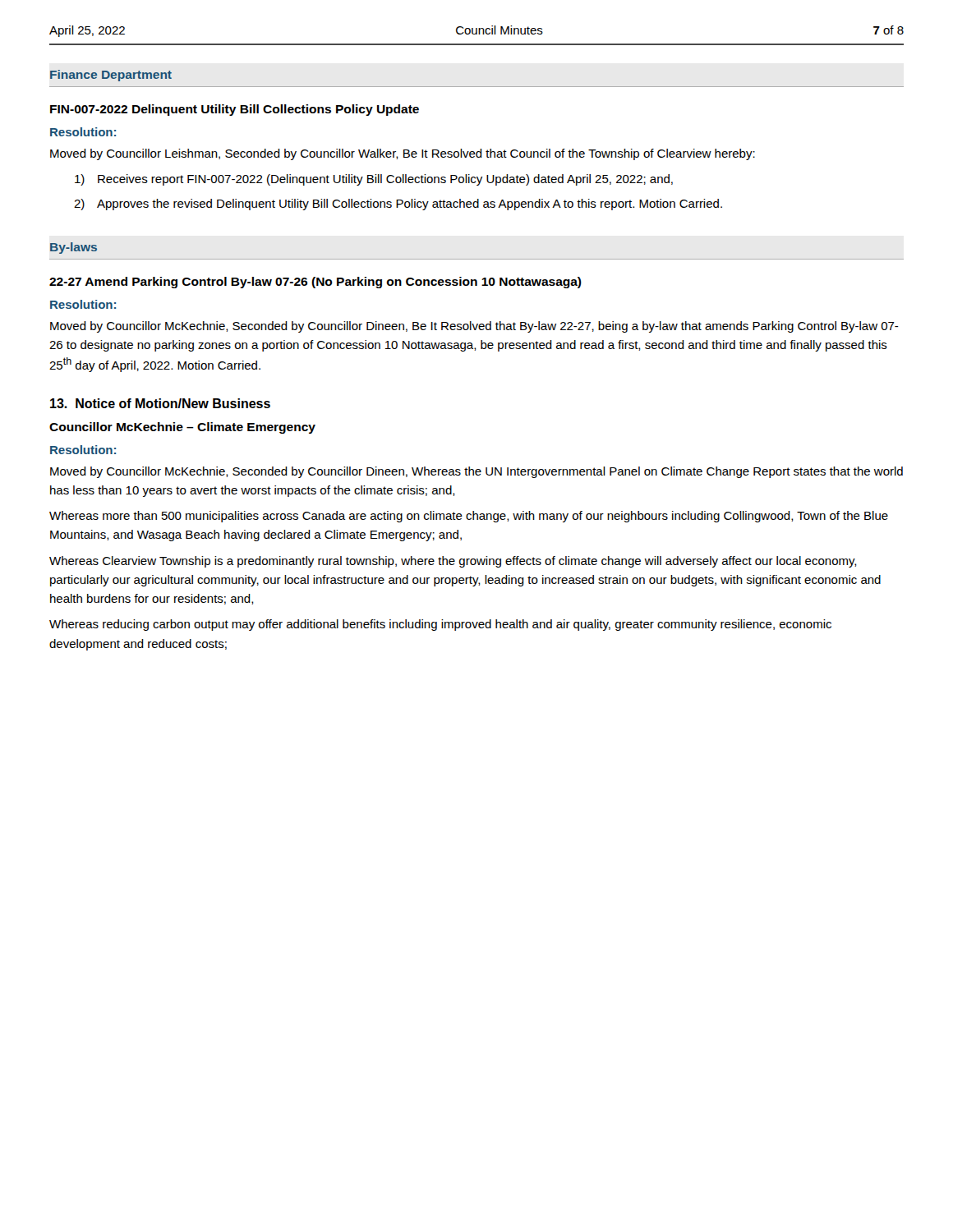Viewport: 953px width, 1232px height.
Task: Find the region starting "Finance Department"
Action: coord(111,74)
